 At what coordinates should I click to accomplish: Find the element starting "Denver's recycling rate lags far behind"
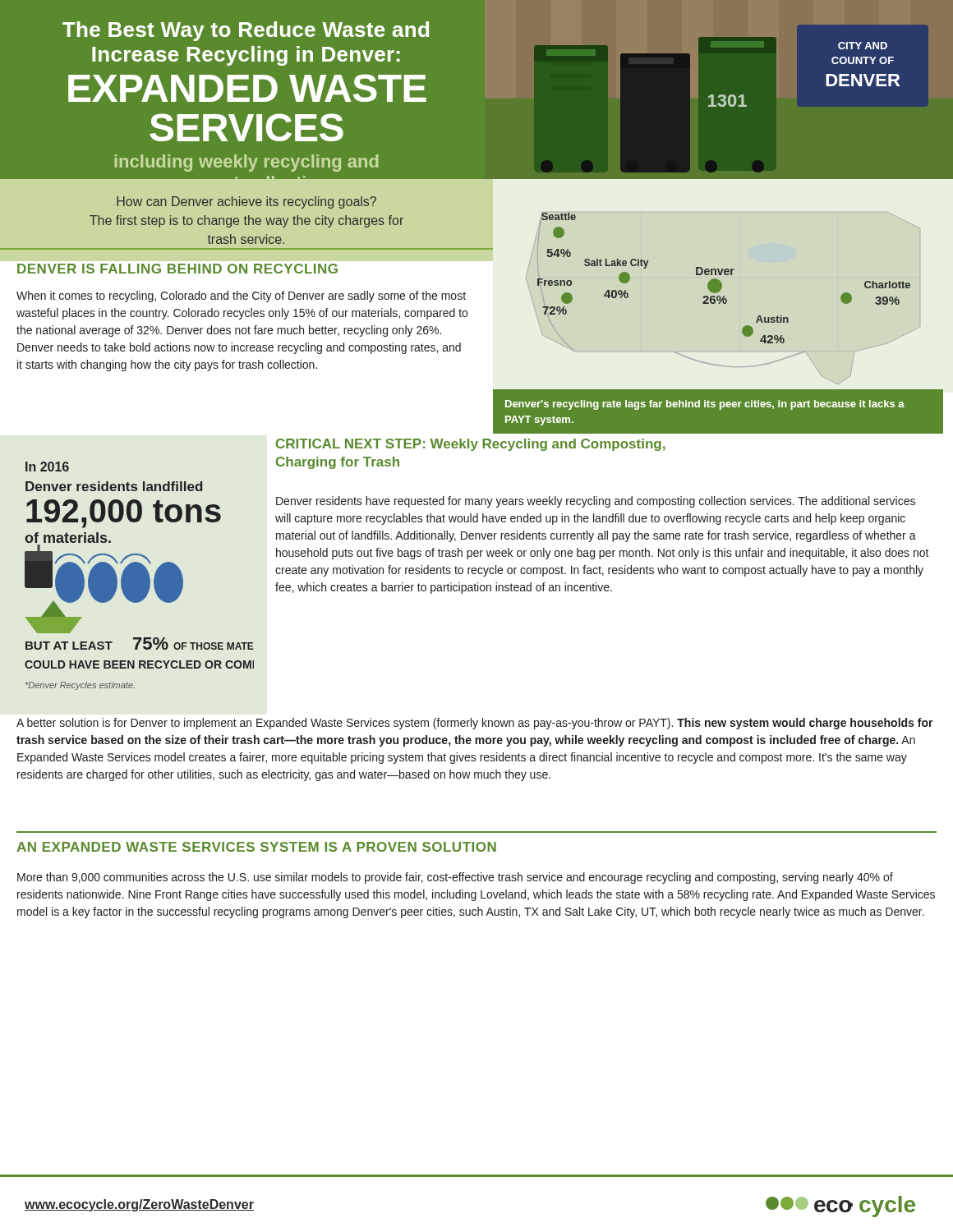point(704,412)
